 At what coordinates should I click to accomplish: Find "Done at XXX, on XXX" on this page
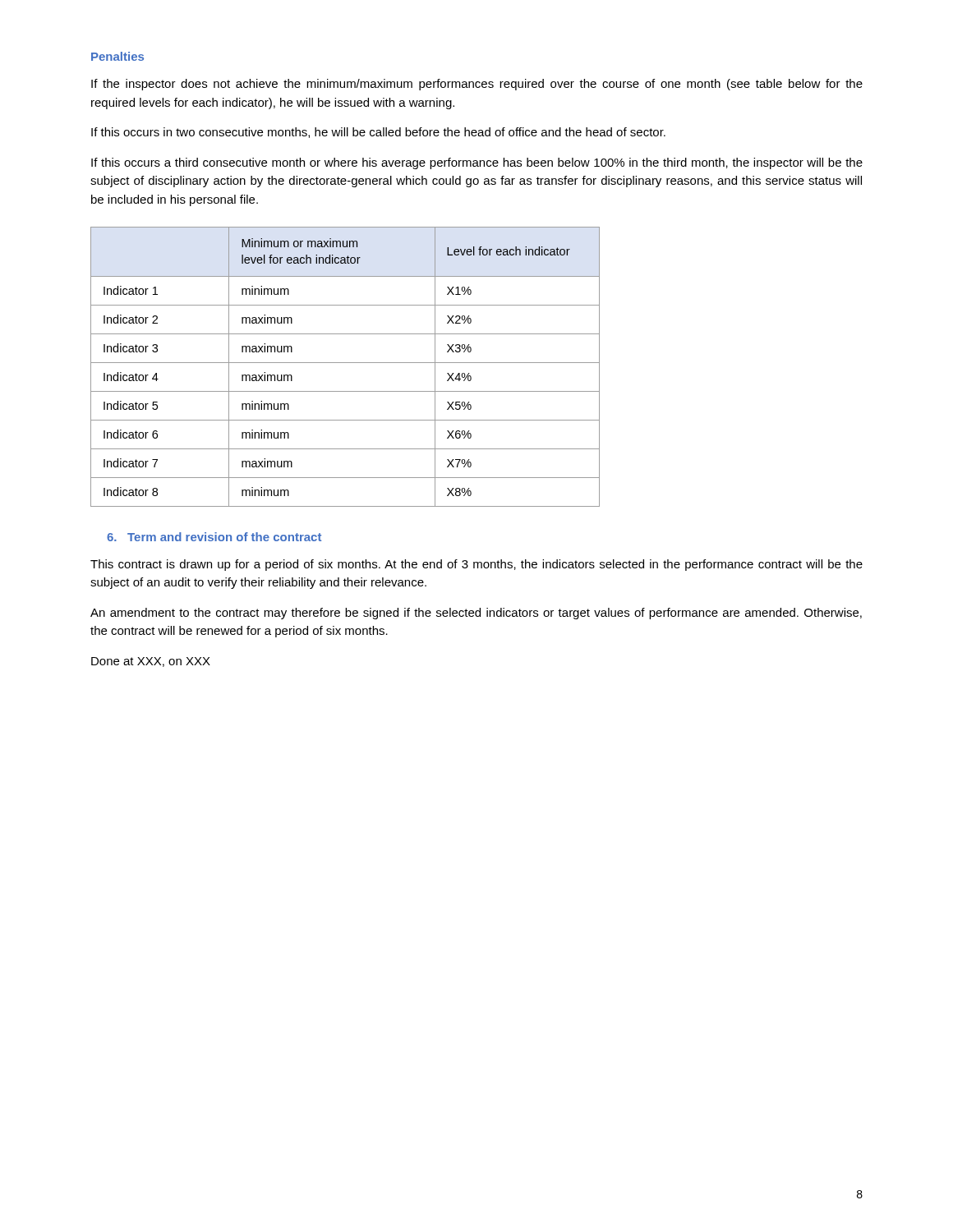coord(150,660)
